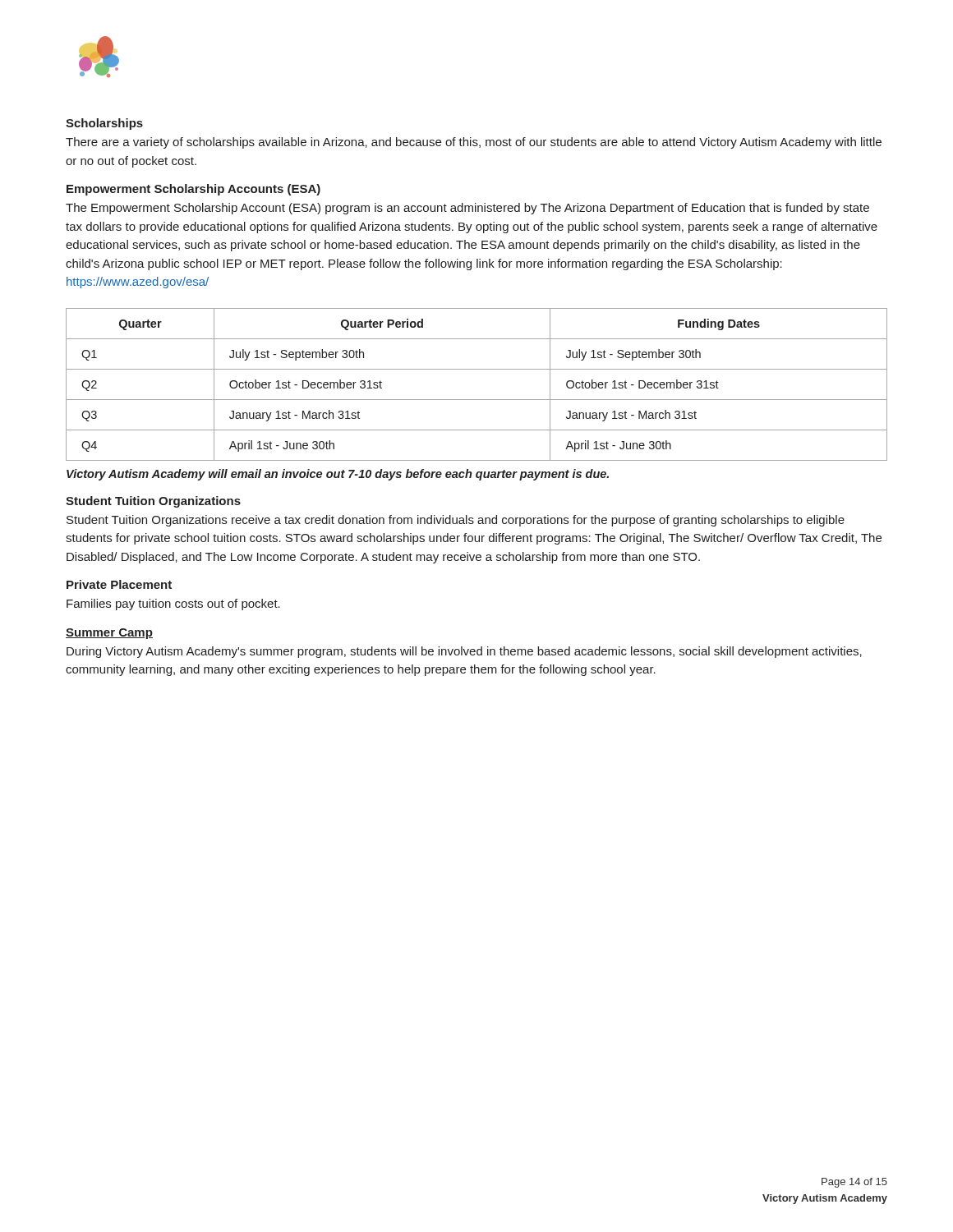Select the logo
The width and height of the screenshot is (953, 1232).
tap(476, 67)
